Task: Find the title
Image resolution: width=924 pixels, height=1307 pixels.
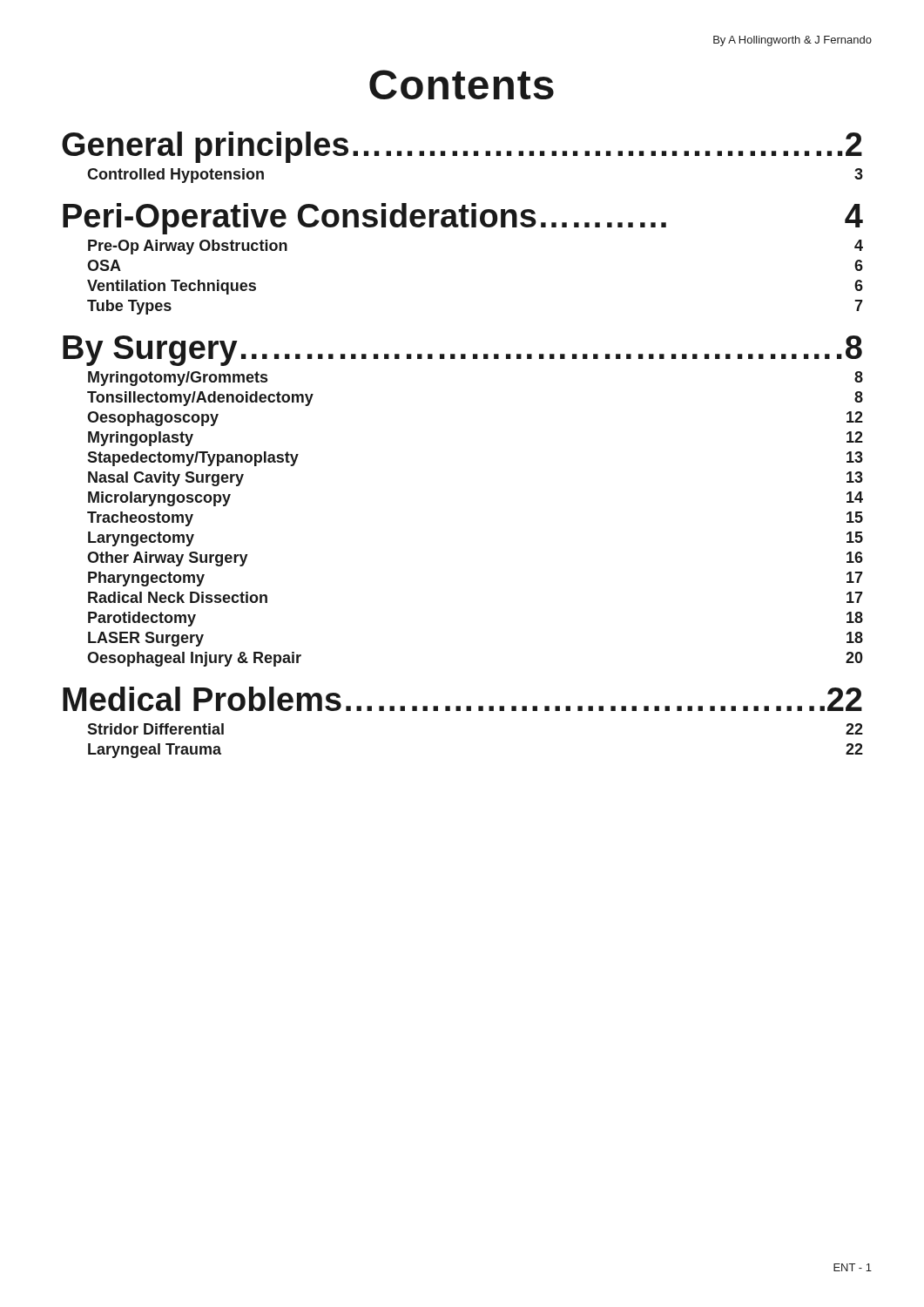Action: [x=462, y=85]
